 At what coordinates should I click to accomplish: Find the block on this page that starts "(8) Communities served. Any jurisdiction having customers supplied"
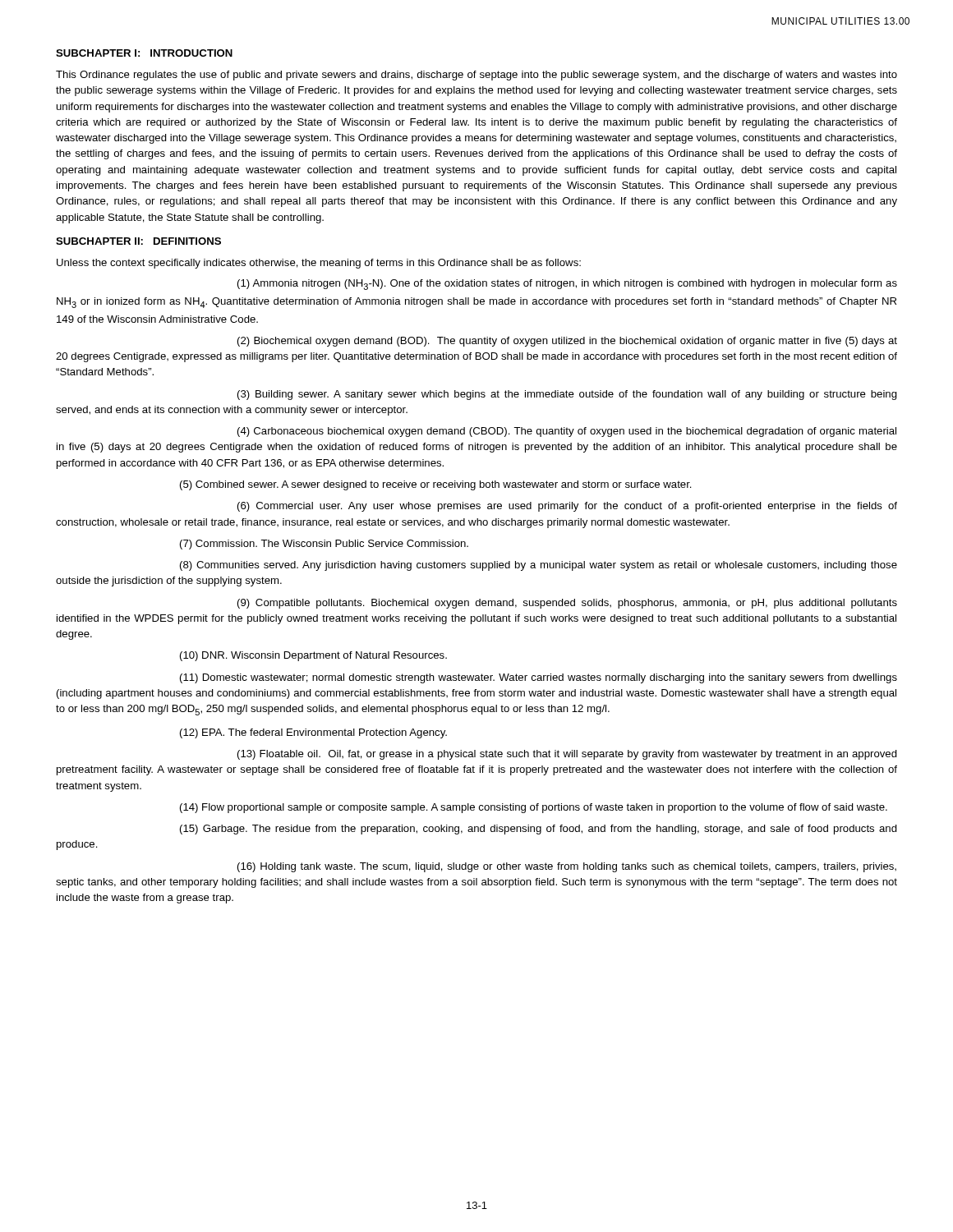click(476, 573)
